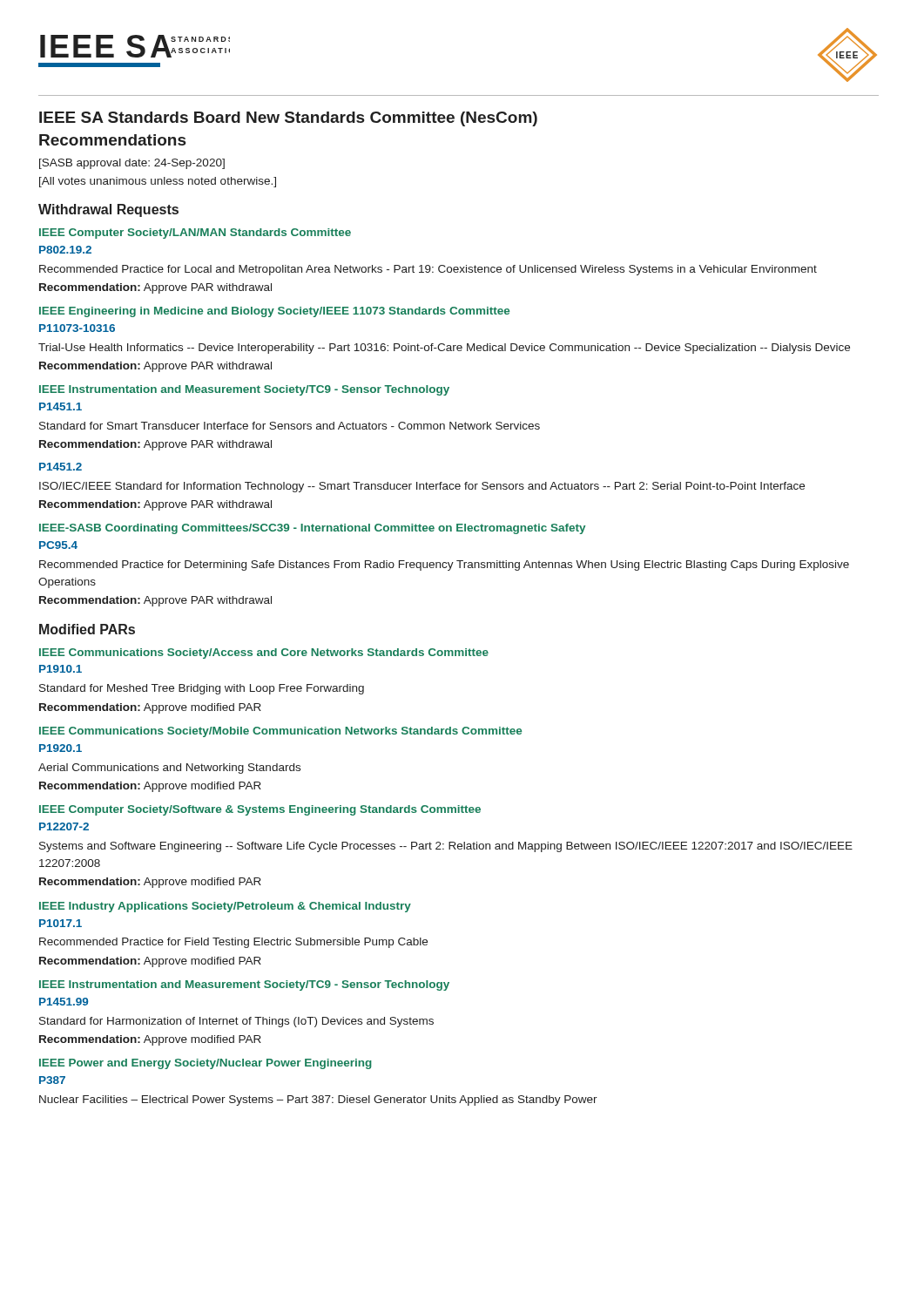Click the passage that begins "IEEE-SASB Coordinating Committees/SCC39 - International"
The height and width of the screenshot is (1307, 924).
[x=312, y=528]
